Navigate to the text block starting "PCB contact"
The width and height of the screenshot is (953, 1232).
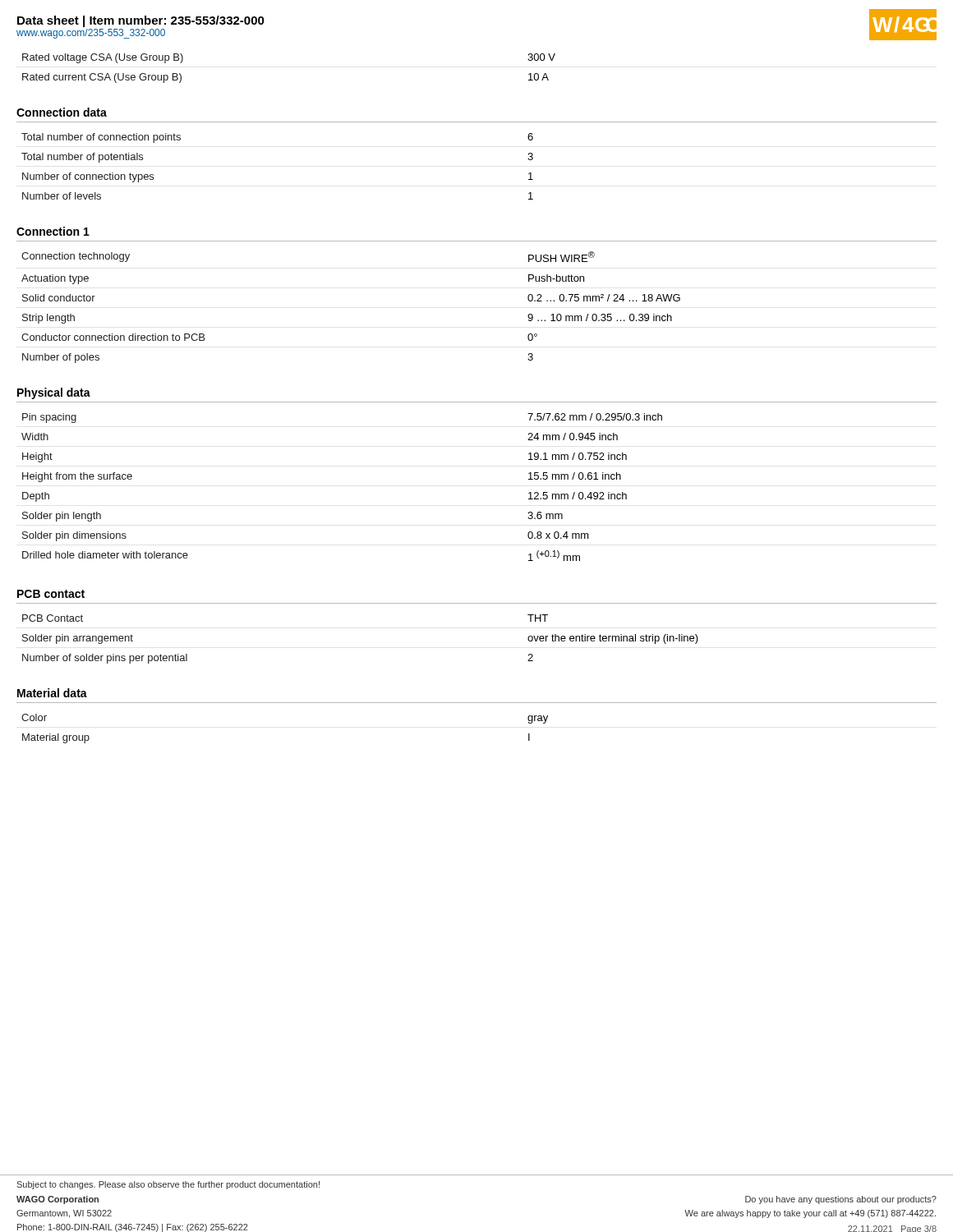pyautogui.click(x=51, y=594)
